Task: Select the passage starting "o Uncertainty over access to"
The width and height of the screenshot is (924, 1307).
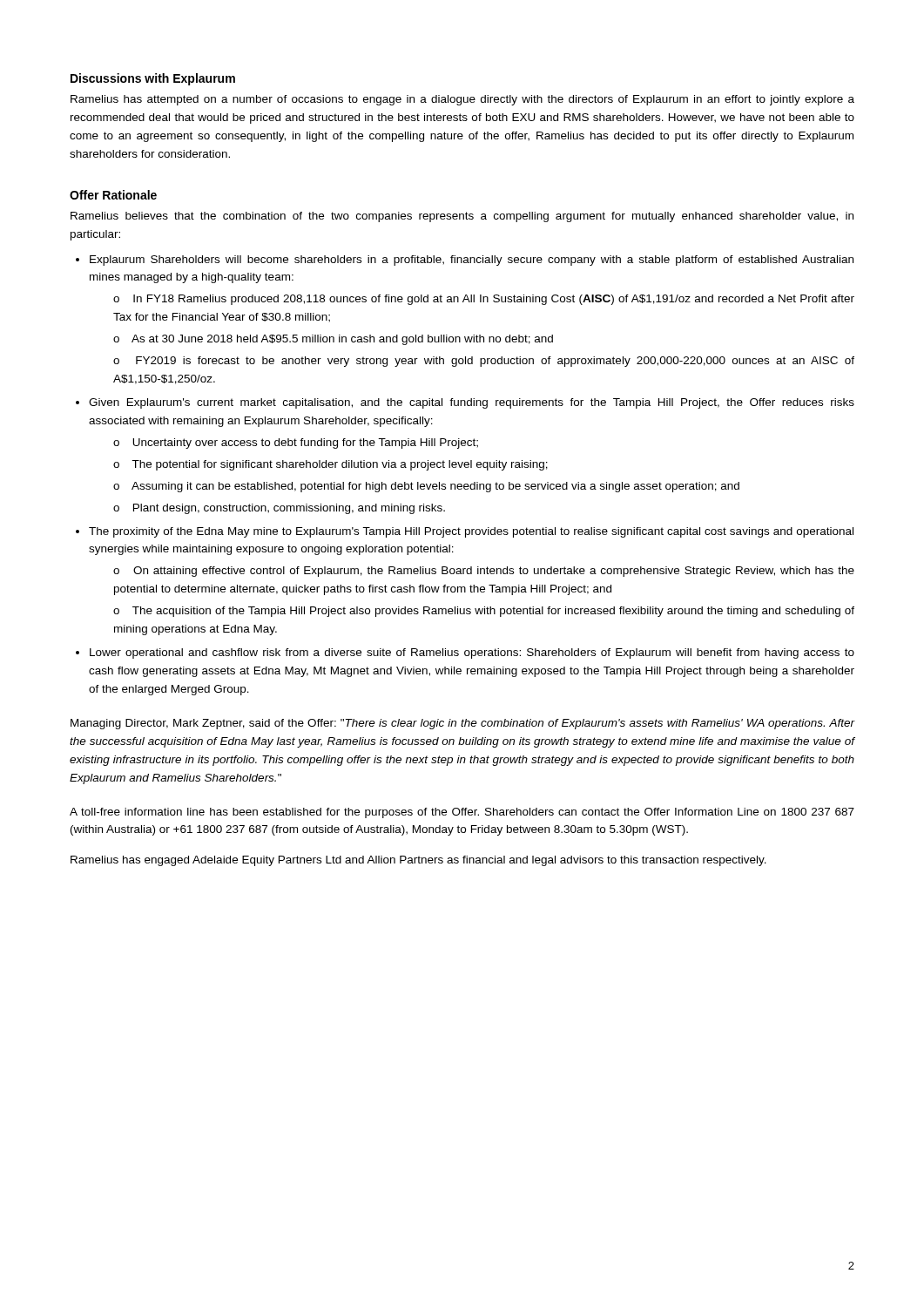Action: click(296, 443)
